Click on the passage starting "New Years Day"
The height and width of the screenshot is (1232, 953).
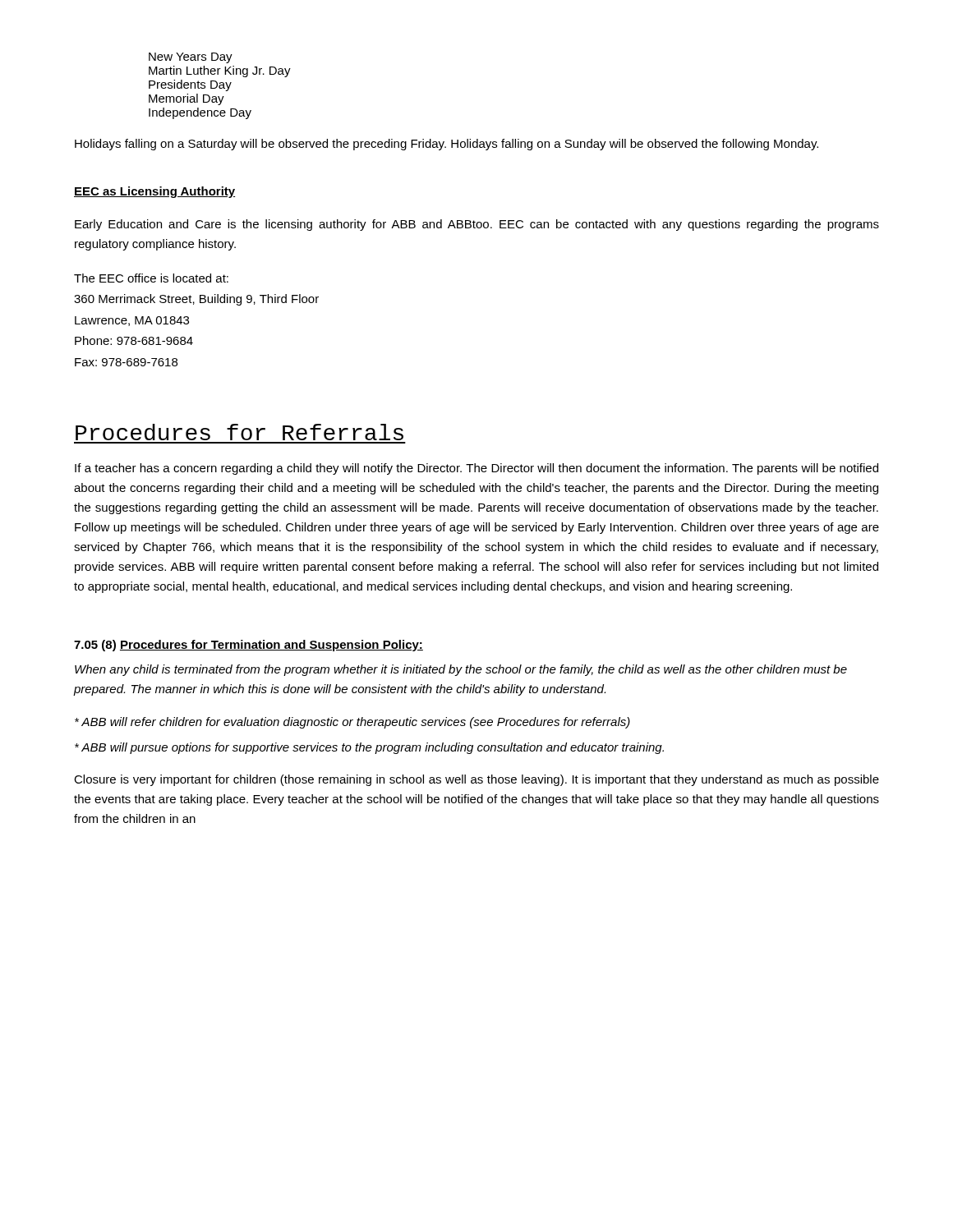pos(190,56)
